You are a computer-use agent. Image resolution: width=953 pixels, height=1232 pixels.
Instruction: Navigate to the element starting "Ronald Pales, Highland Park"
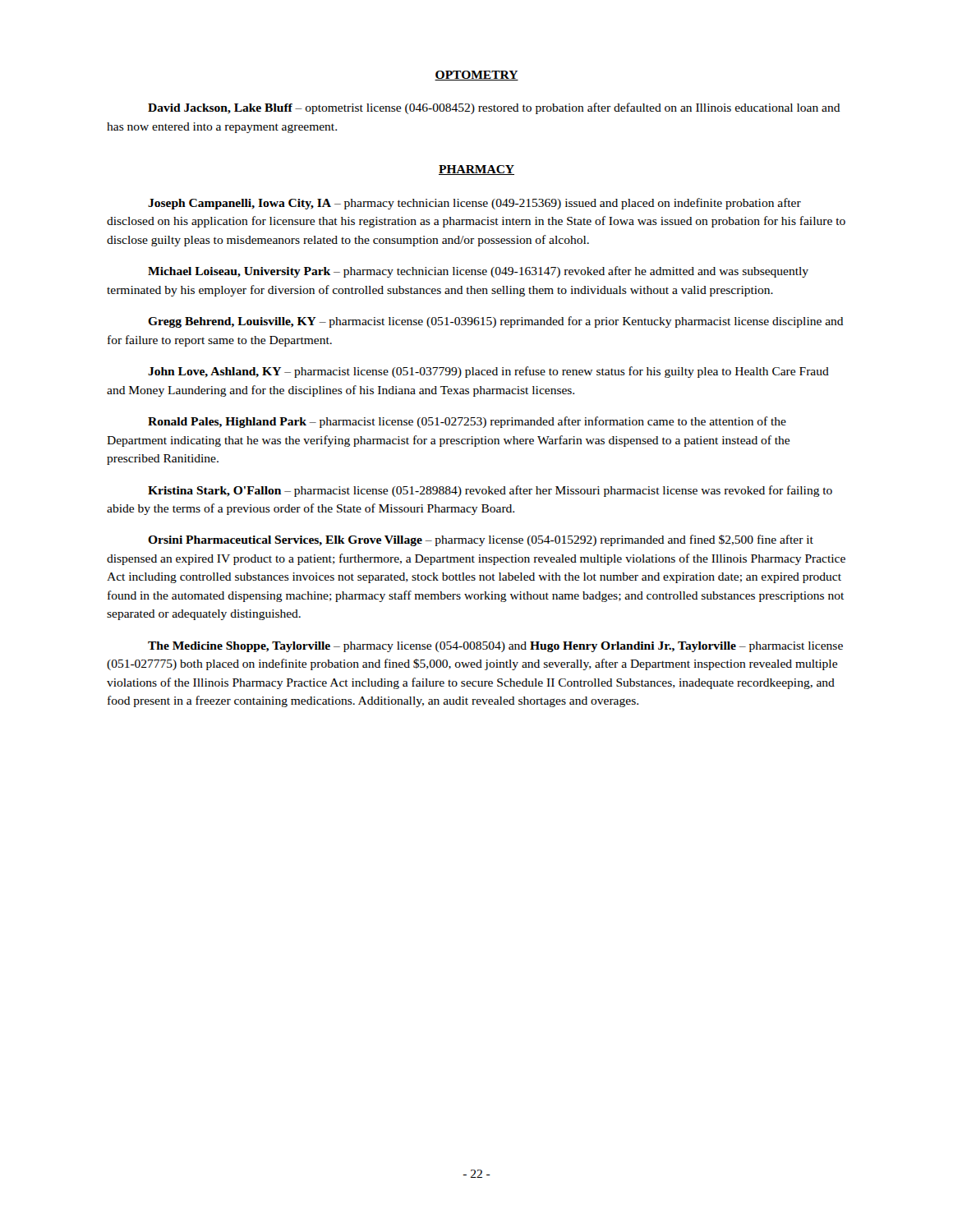[x=476, y=440]
